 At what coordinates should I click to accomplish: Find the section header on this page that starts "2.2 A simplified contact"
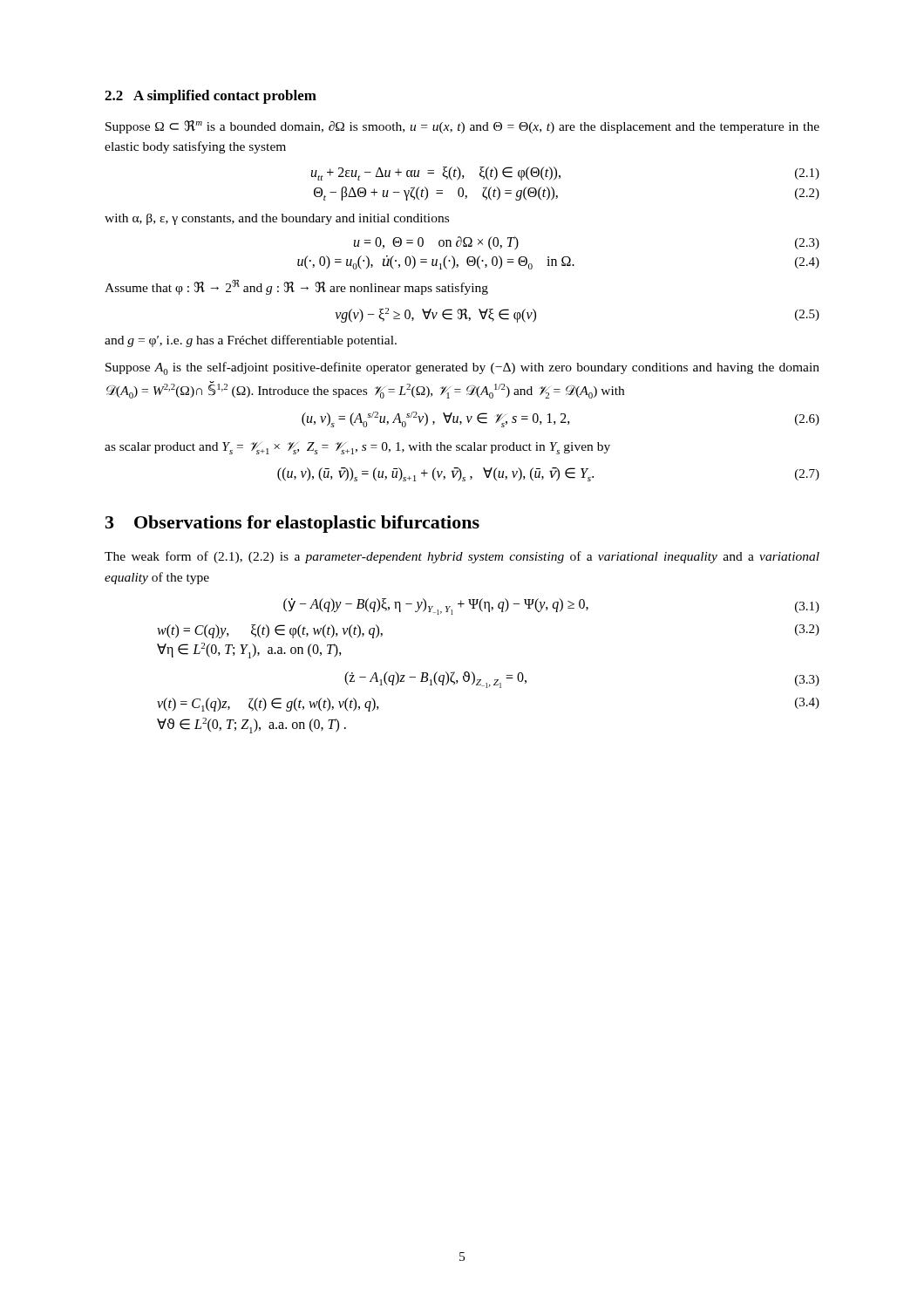coord(210,95)
